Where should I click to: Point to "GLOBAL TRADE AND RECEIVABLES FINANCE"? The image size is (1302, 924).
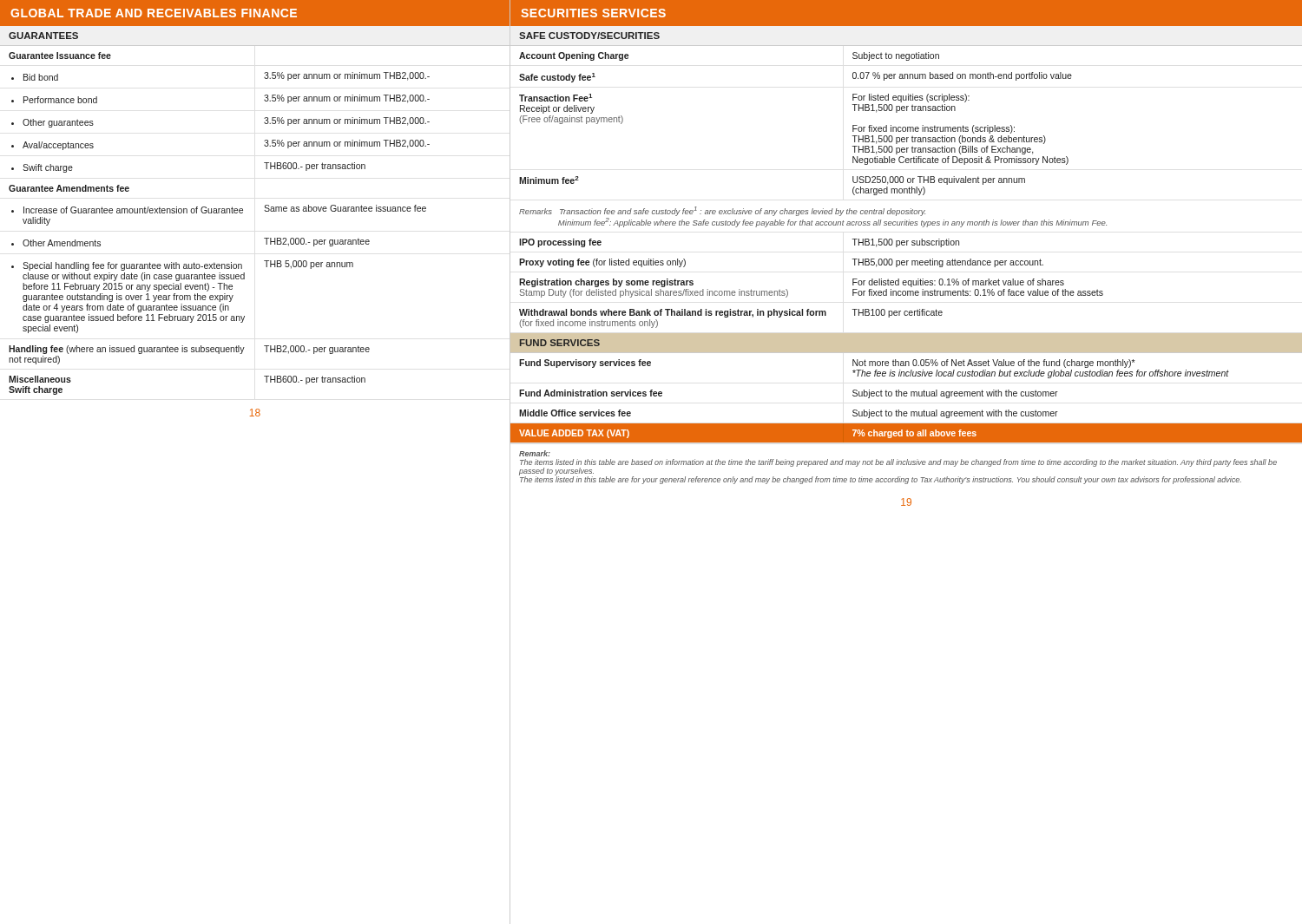pos(154,13)
